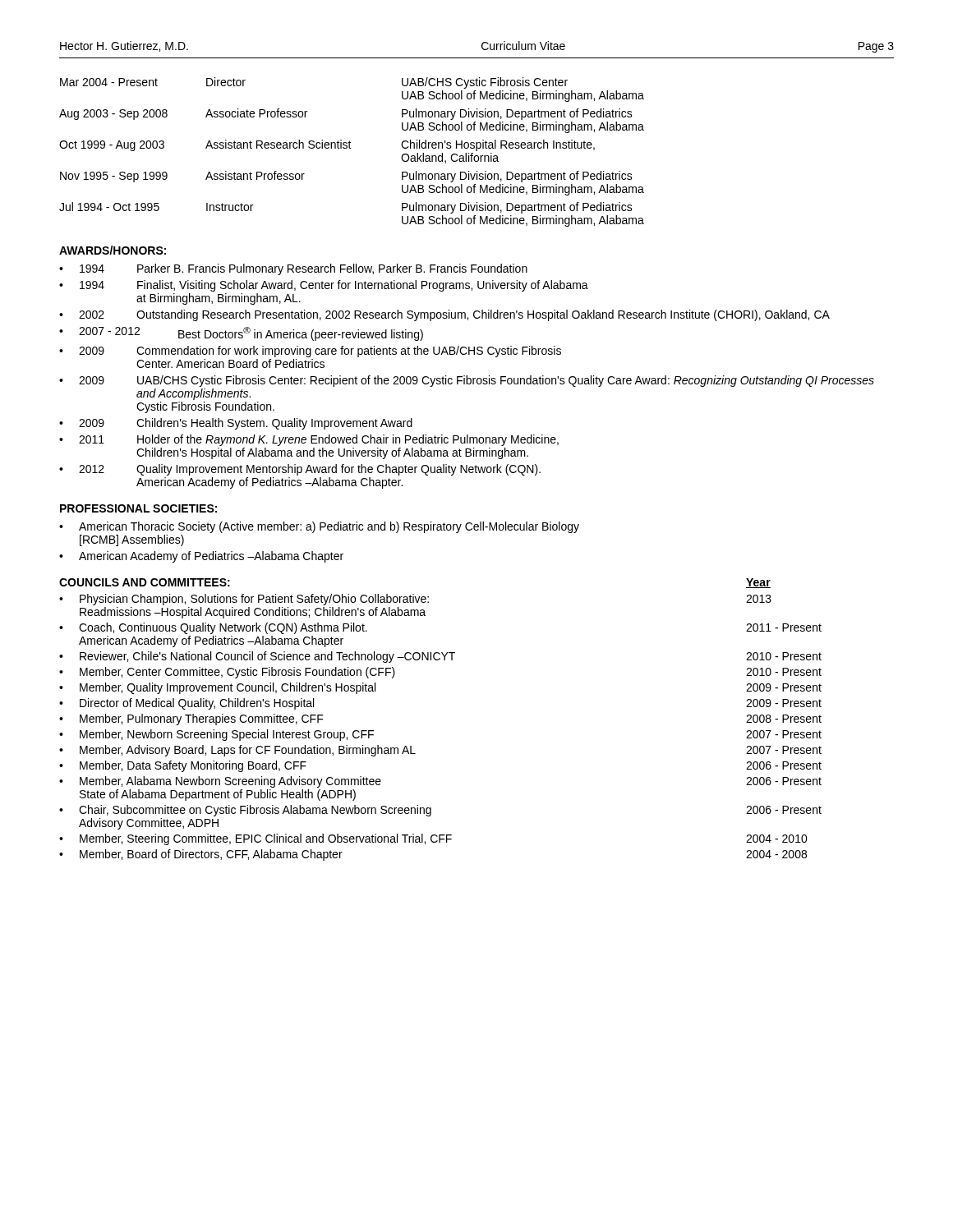Click the passage that begins "• Member, Board of Directors, CFF, Alabama Chapter"
The width and height of the screenshot is (953, 1232).
pyautogui.click(x=212, y=855)
